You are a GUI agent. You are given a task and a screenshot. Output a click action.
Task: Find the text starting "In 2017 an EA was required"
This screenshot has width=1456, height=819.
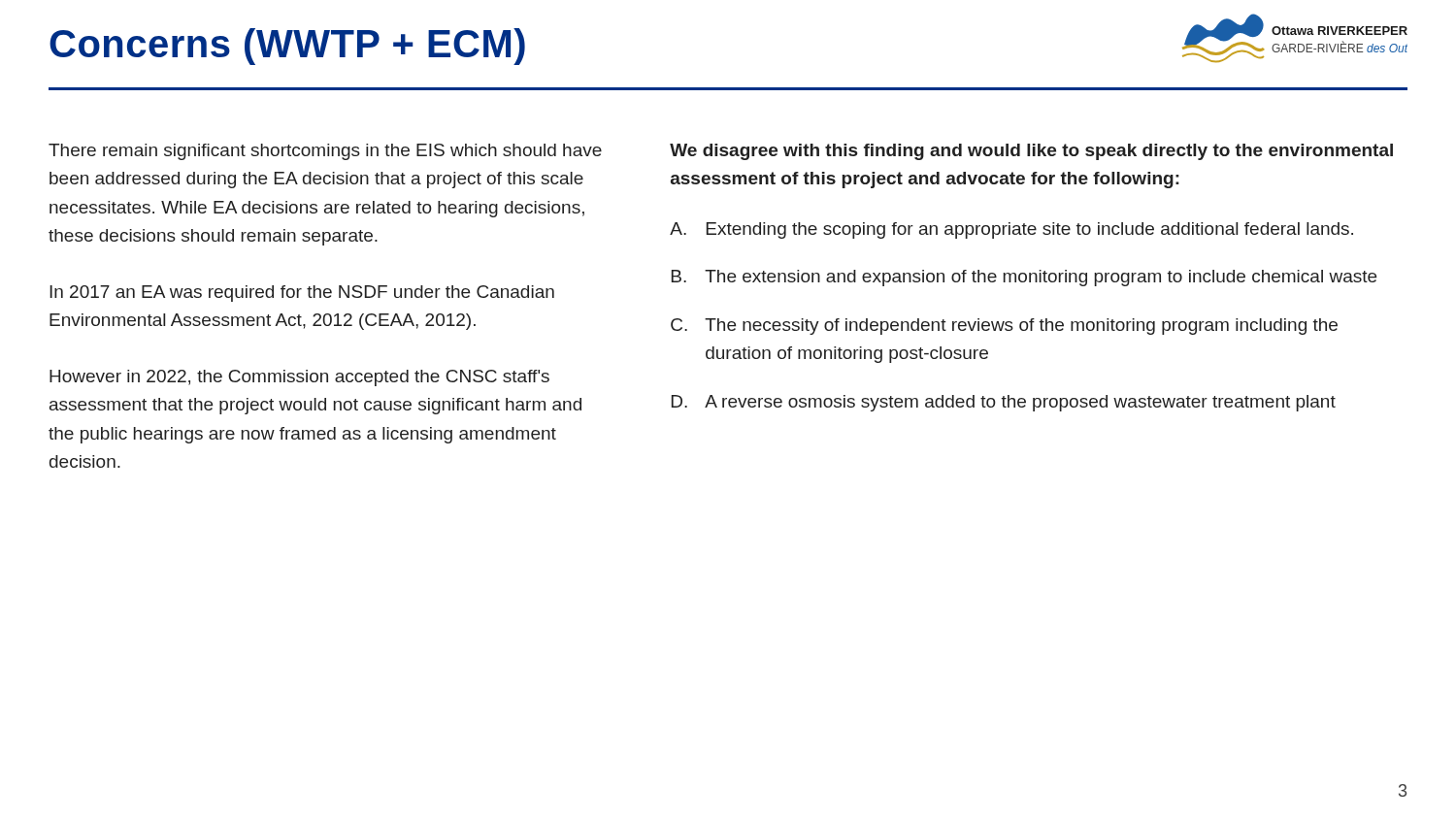[302, 306]
